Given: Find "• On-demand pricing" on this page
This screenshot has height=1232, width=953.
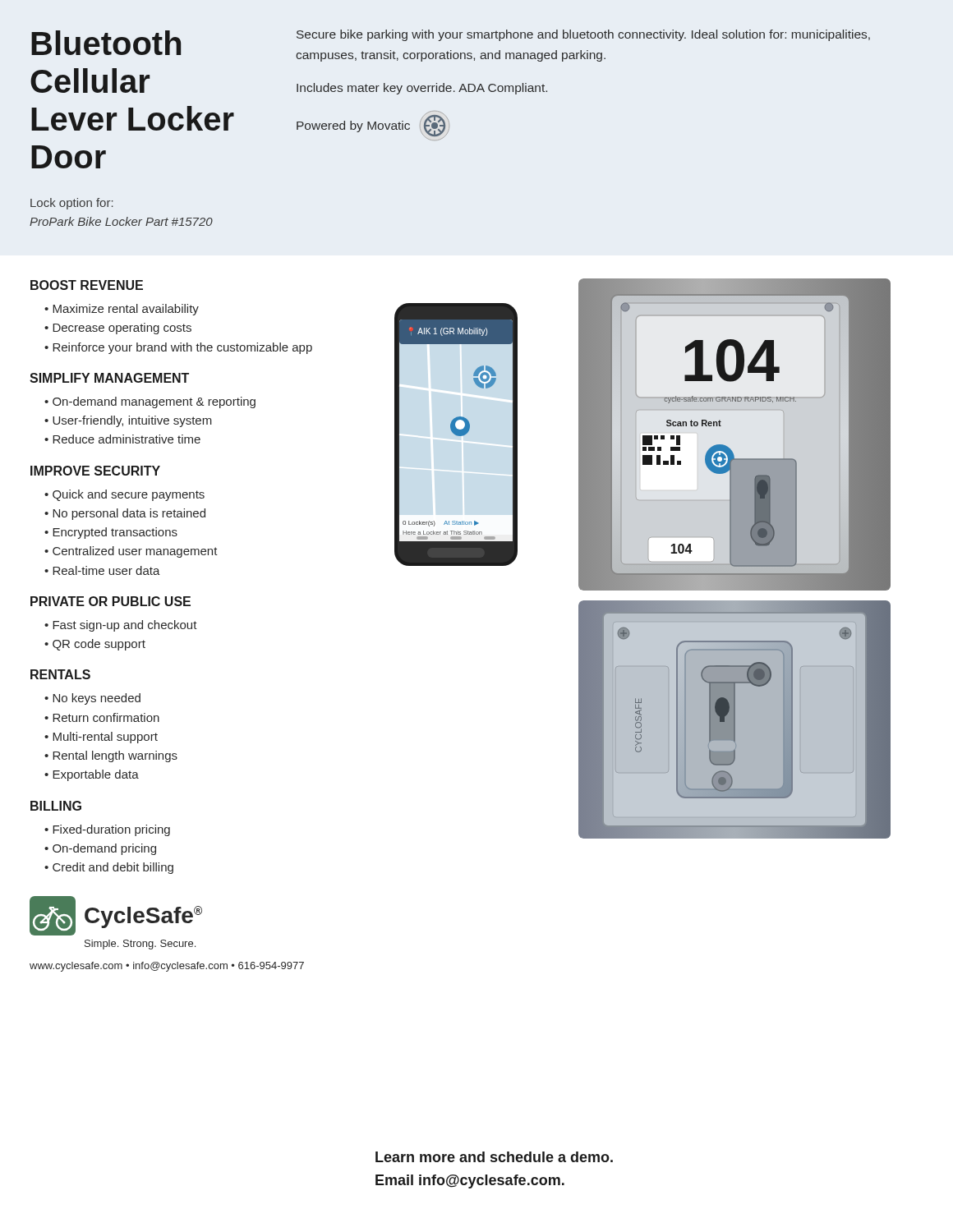Looking at the screenshot, I should point(101,848).
